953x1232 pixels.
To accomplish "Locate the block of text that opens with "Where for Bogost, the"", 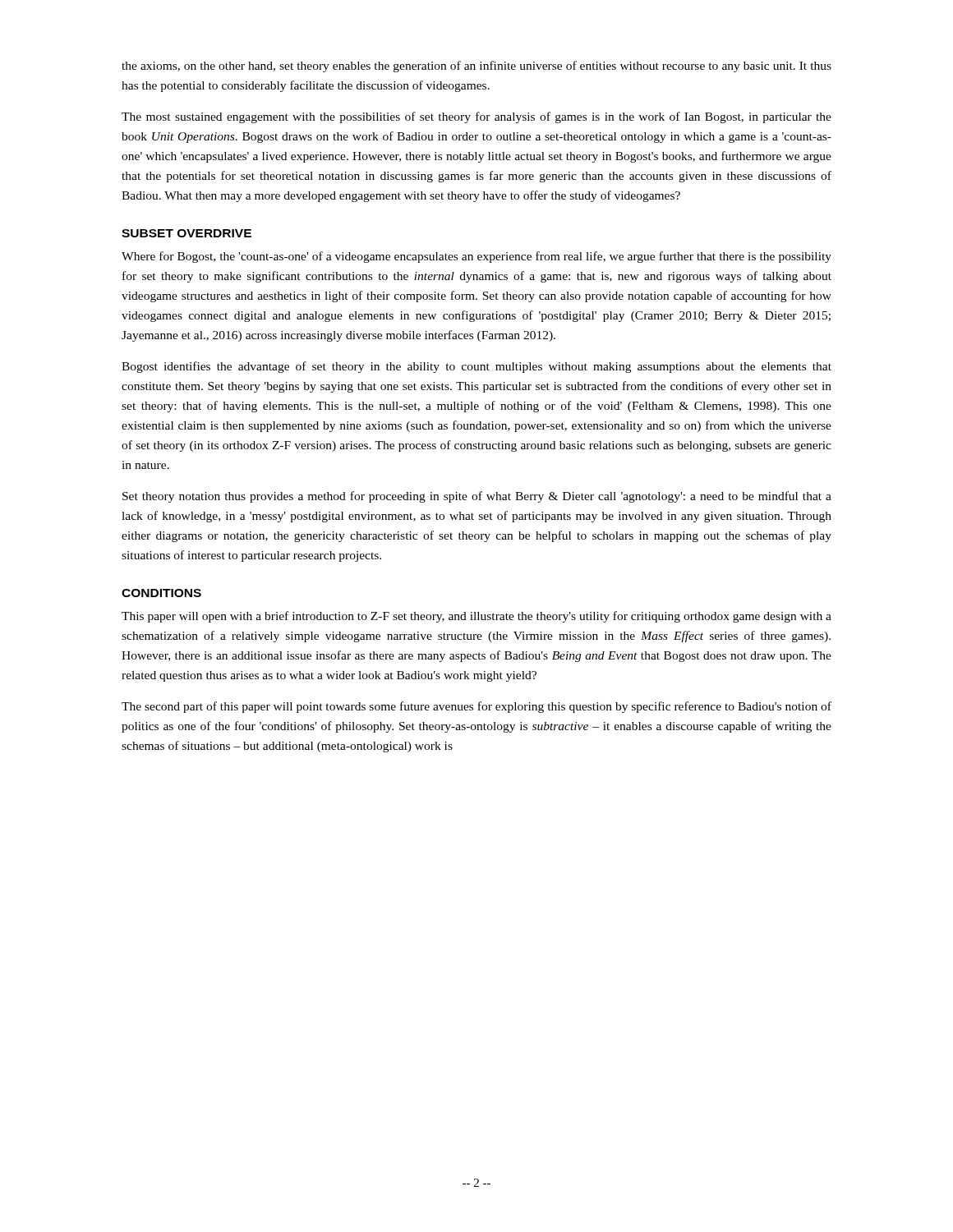I will click(476, 295).
